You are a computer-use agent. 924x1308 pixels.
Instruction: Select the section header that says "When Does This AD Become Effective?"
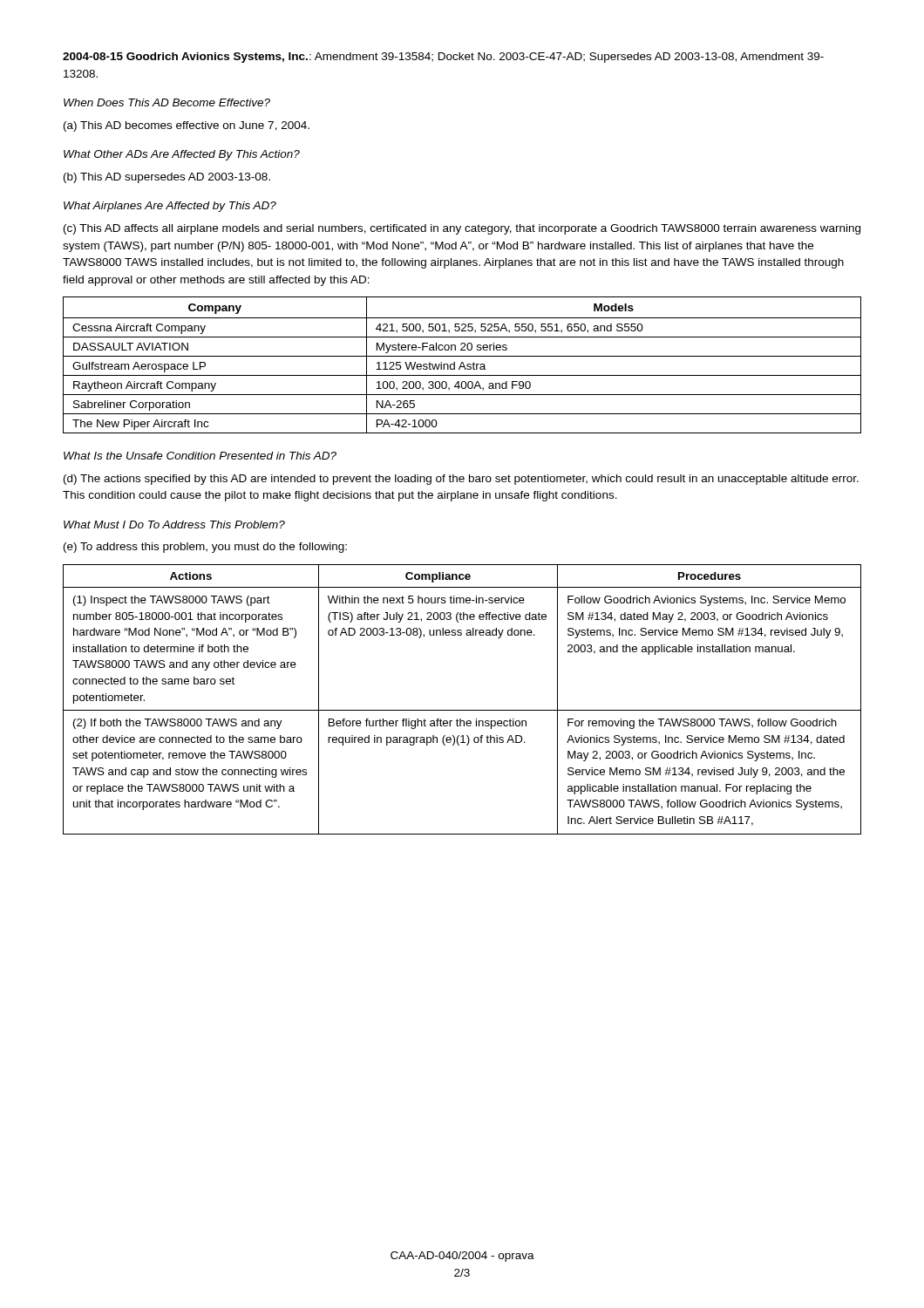[167, 103]
